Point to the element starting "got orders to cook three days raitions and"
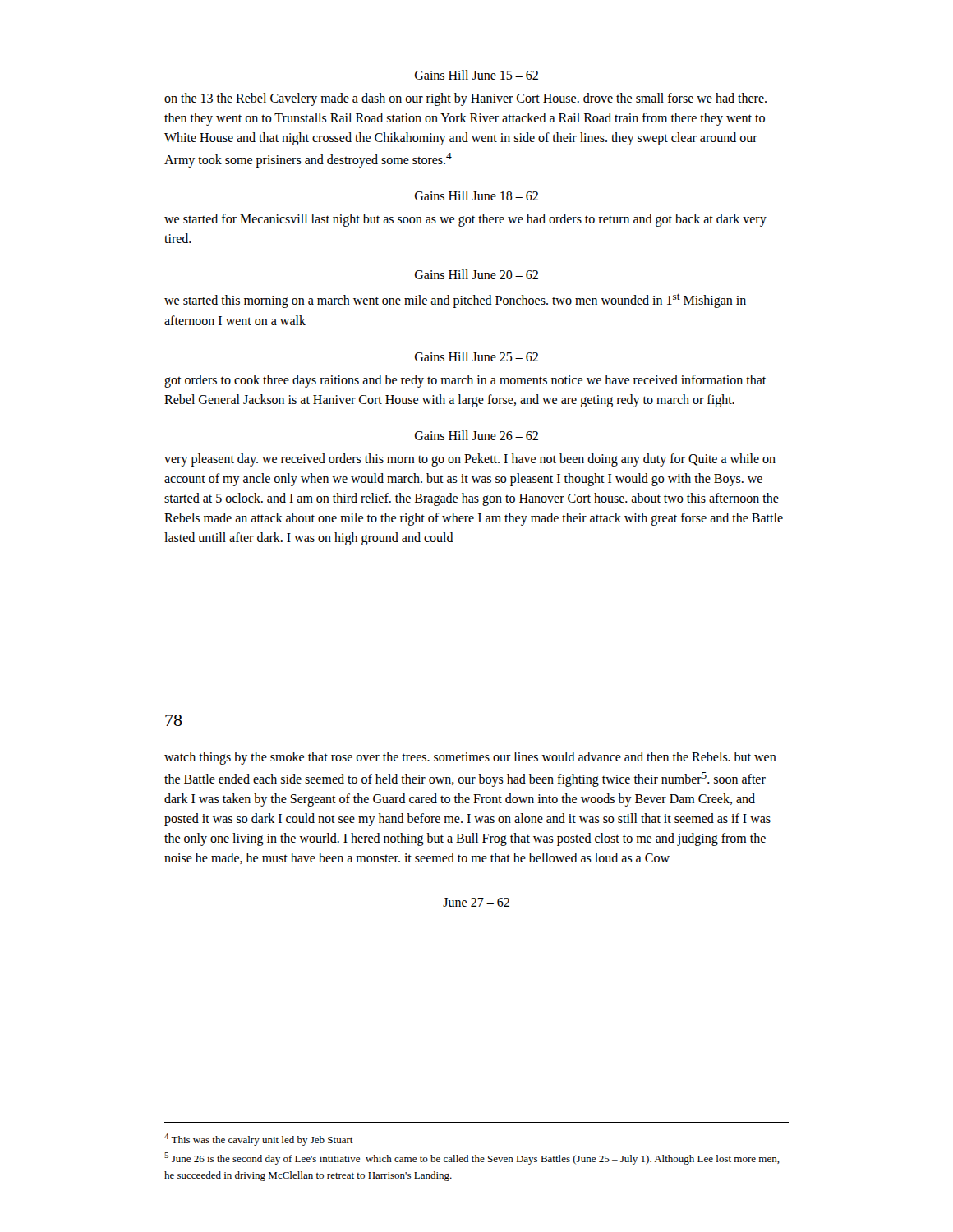 (465, 389)
